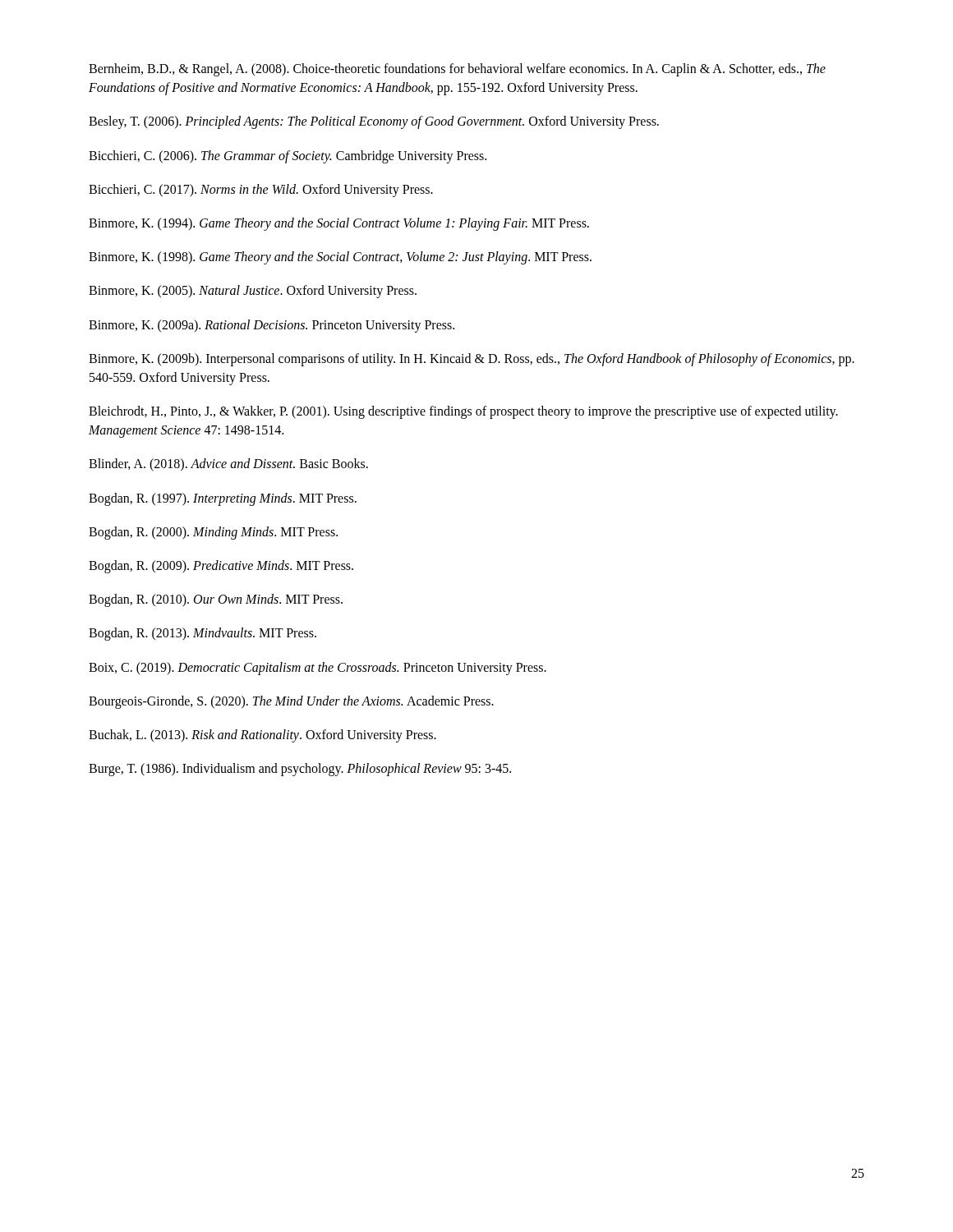Point to the block beginning "Boix, C. (2019)."
The width and height of the screenshot is (953, 1232).
(318, 667)
